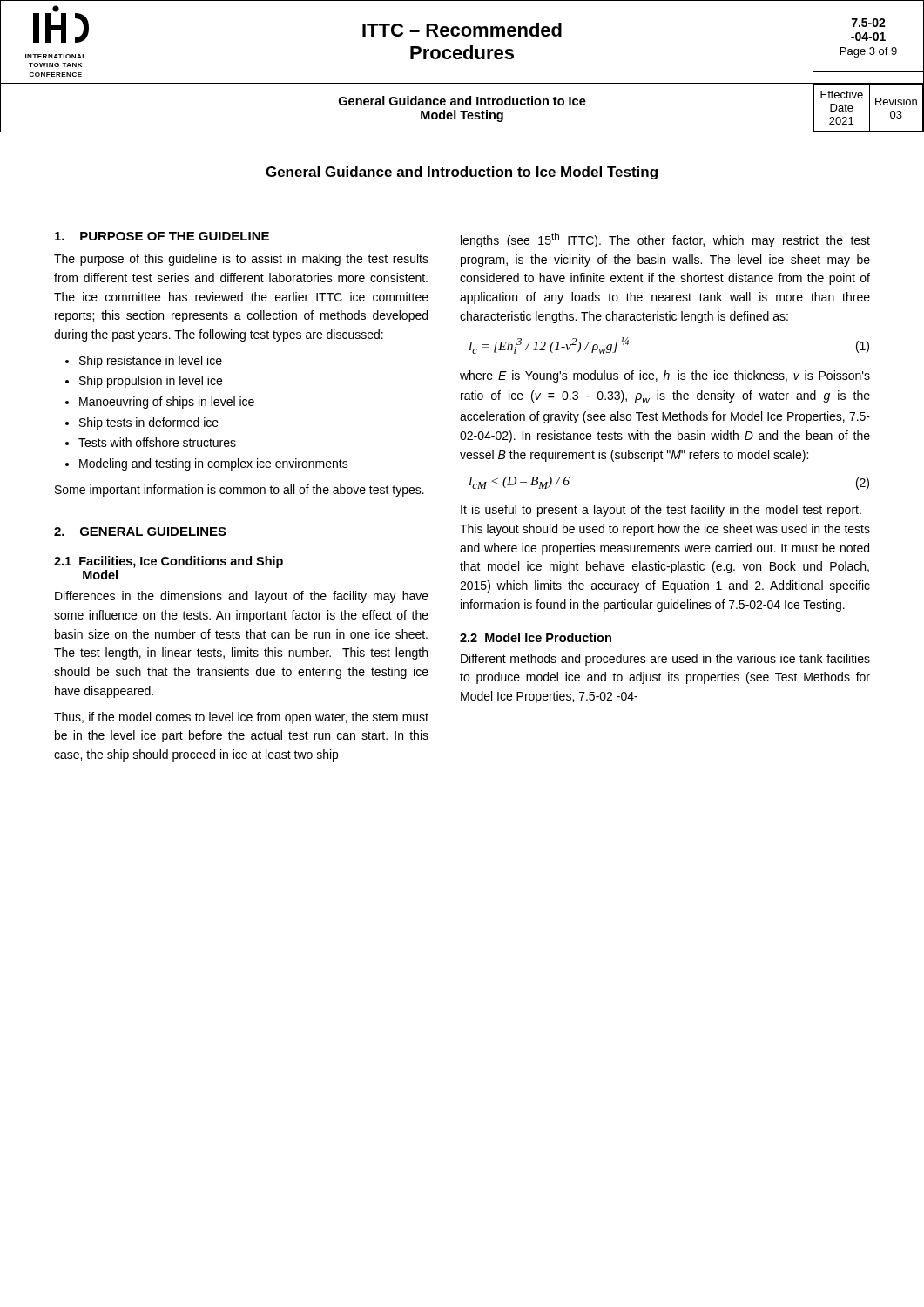Viewport: 924px width, 1307px height.
Task: Click the section header that begins "2.1 Facilities, Ice Conditions and Ship"
Action: [169, 568]
